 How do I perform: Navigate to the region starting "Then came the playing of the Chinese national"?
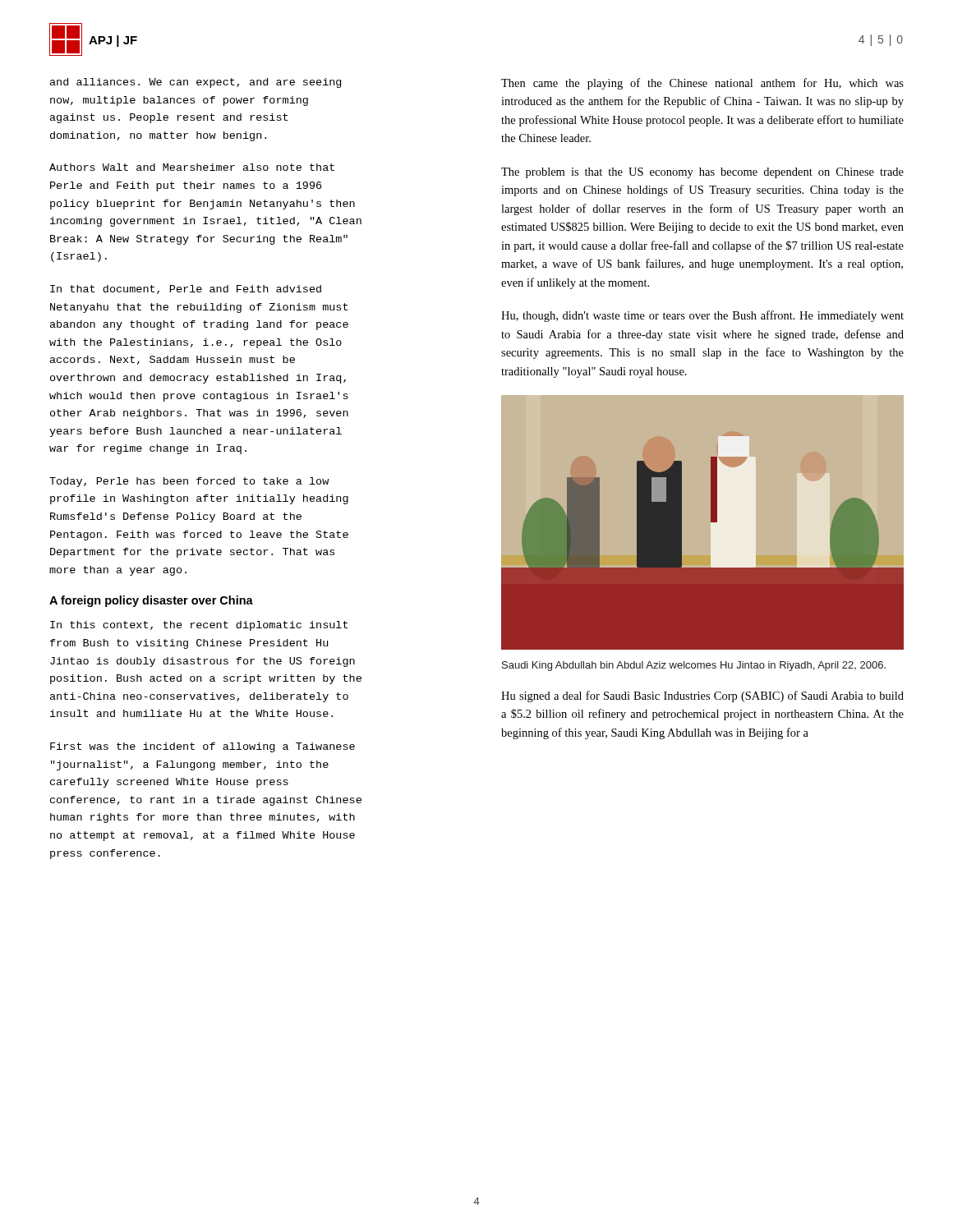702,111
